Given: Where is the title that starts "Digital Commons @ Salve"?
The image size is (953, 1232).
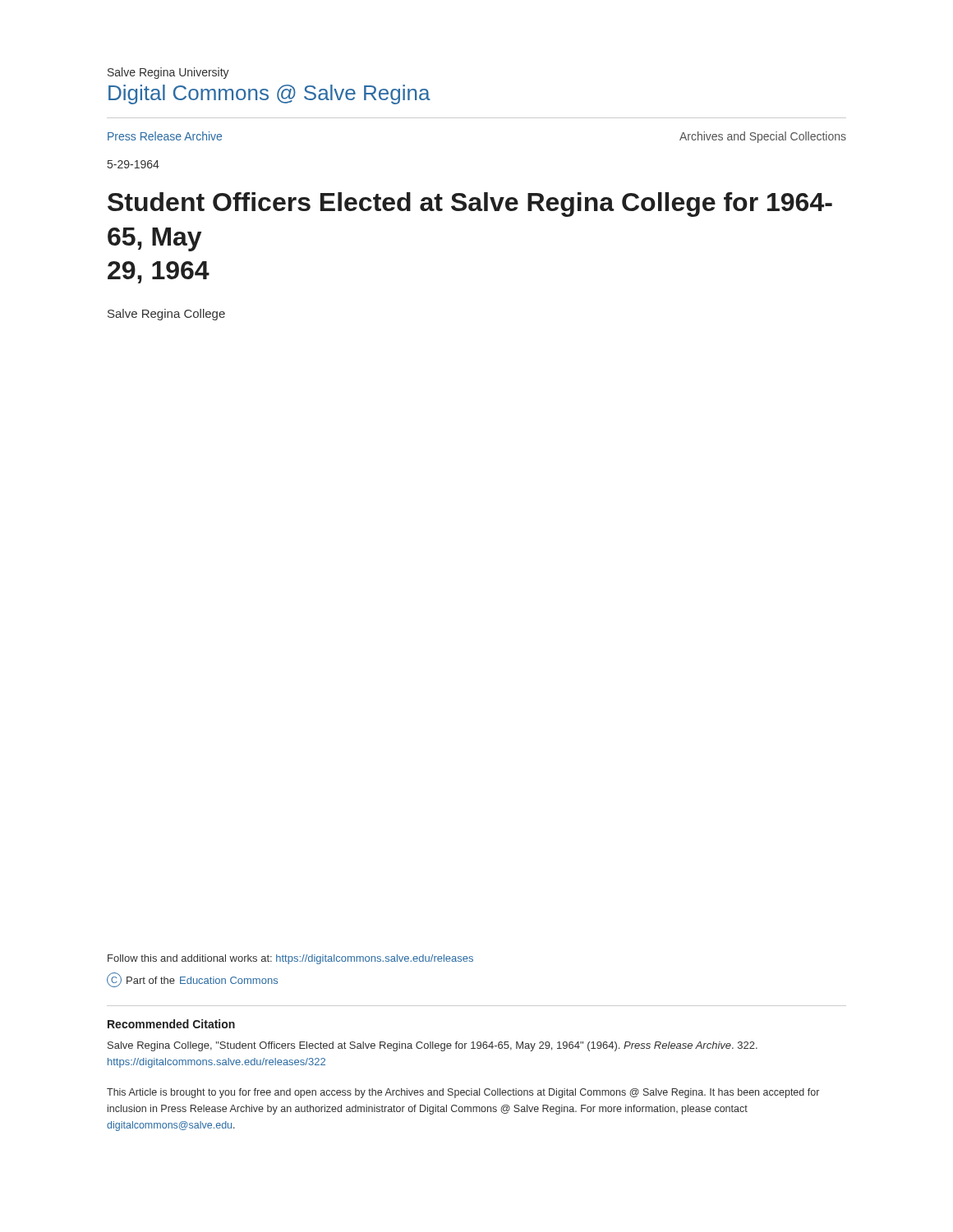Looking at the screenshot, I should coord(268,93).
